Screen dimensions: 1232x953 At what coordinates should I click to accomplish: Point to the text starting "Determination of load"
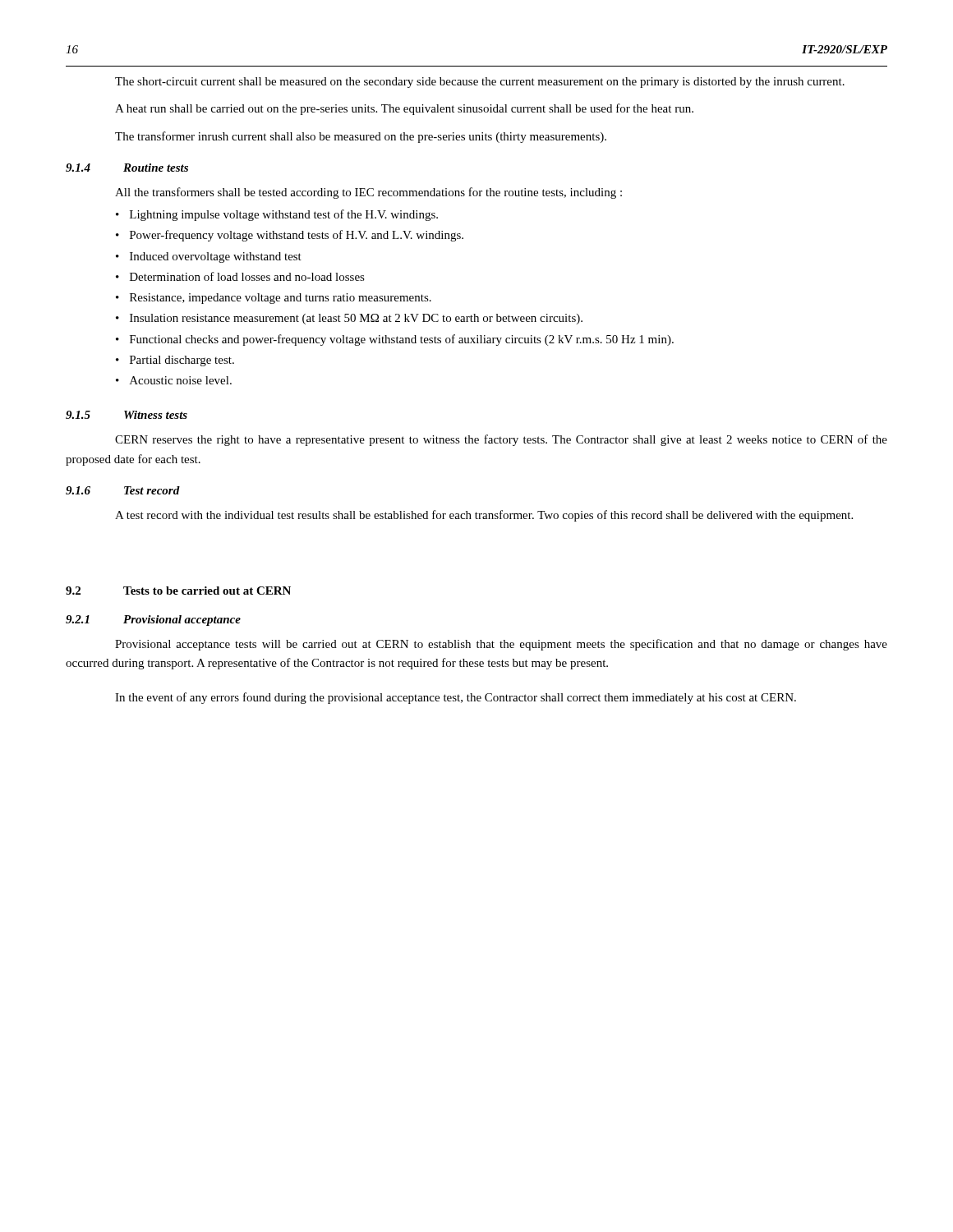point(247,276)
